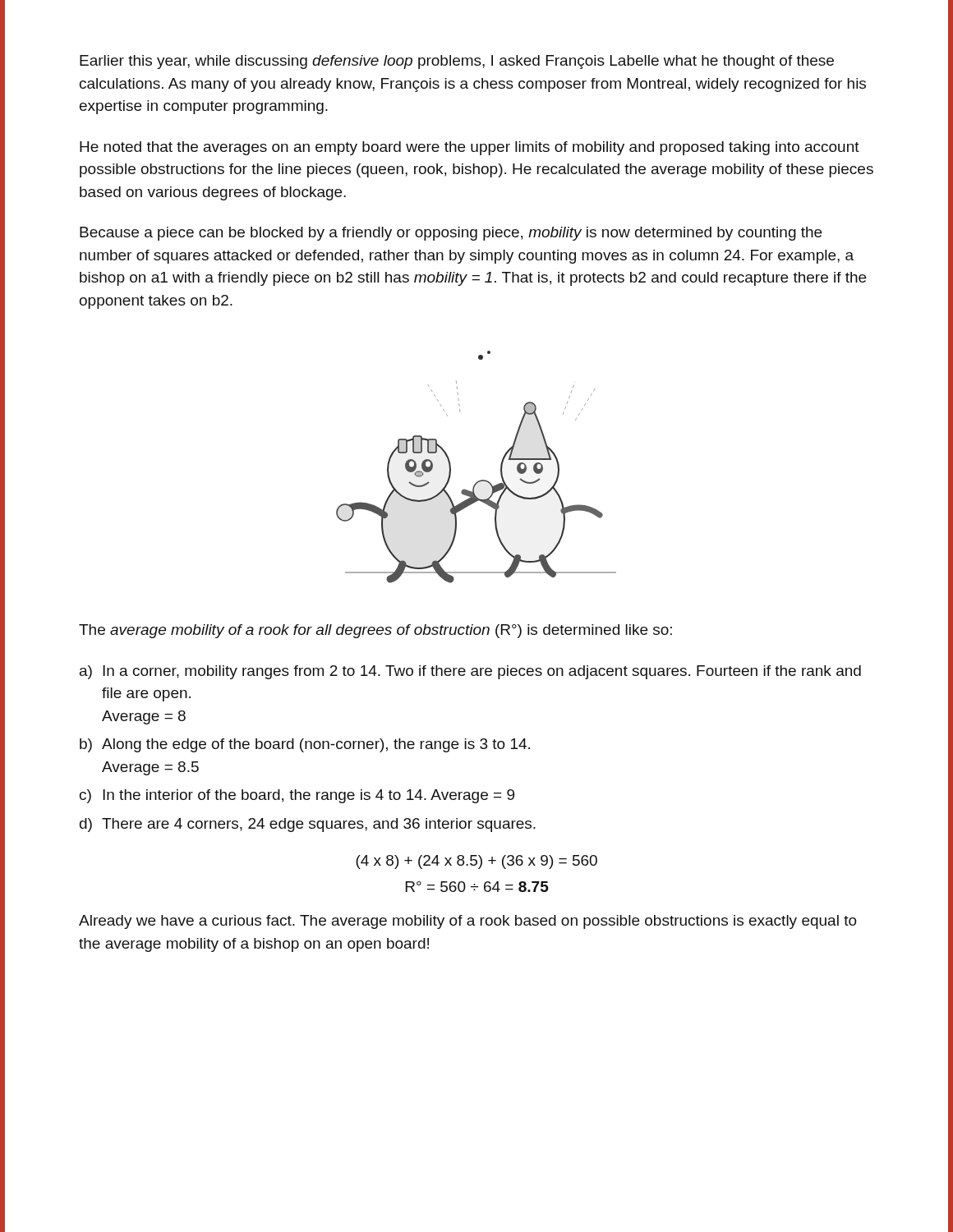The height and width of the screenshot is (1232, 953).
Task: Click on the formula containing "(4 x 8) + (24 x"
Action: pos(476,874)
